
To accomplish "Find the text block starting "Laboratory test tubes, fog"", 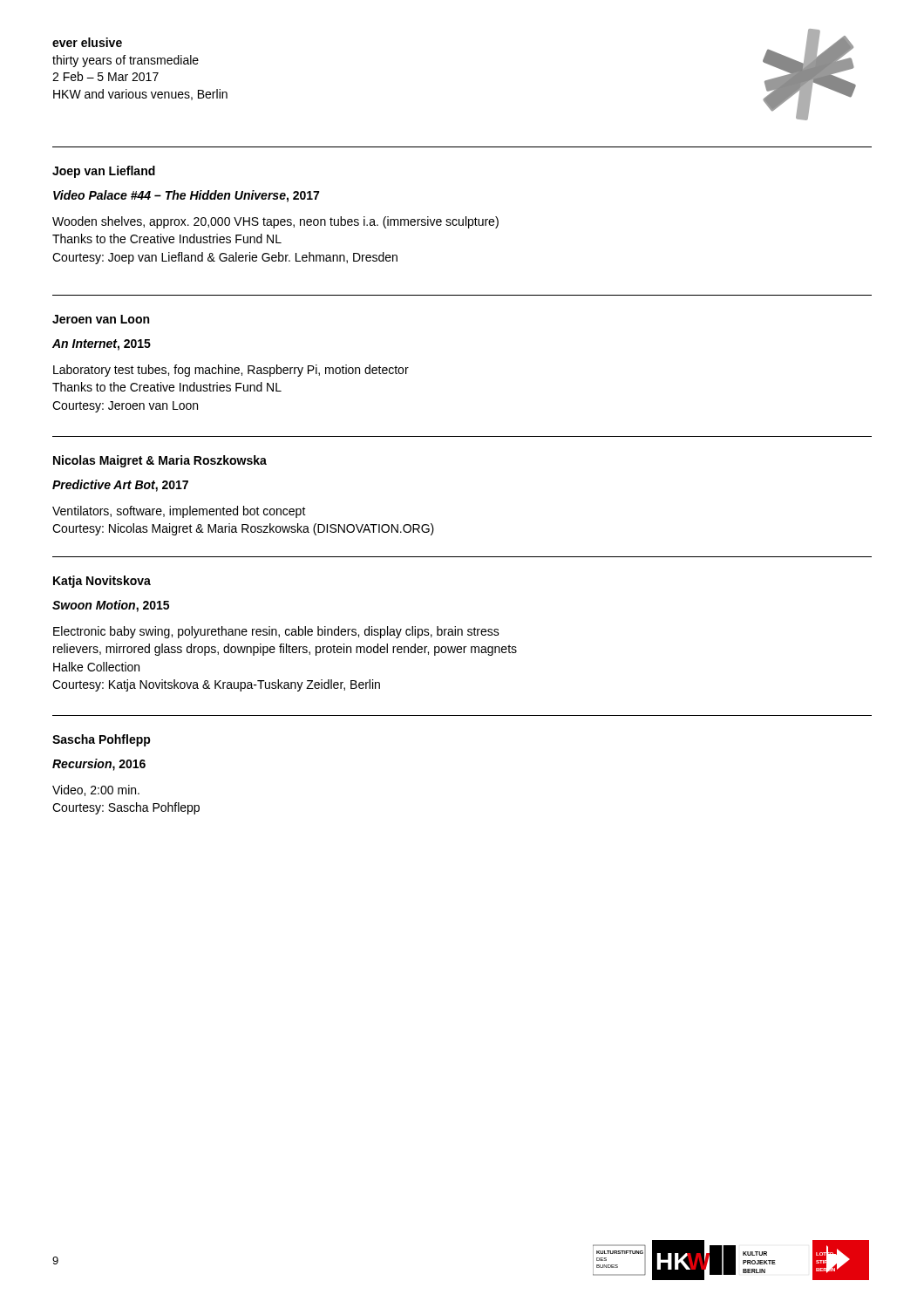I will [230, 387].
